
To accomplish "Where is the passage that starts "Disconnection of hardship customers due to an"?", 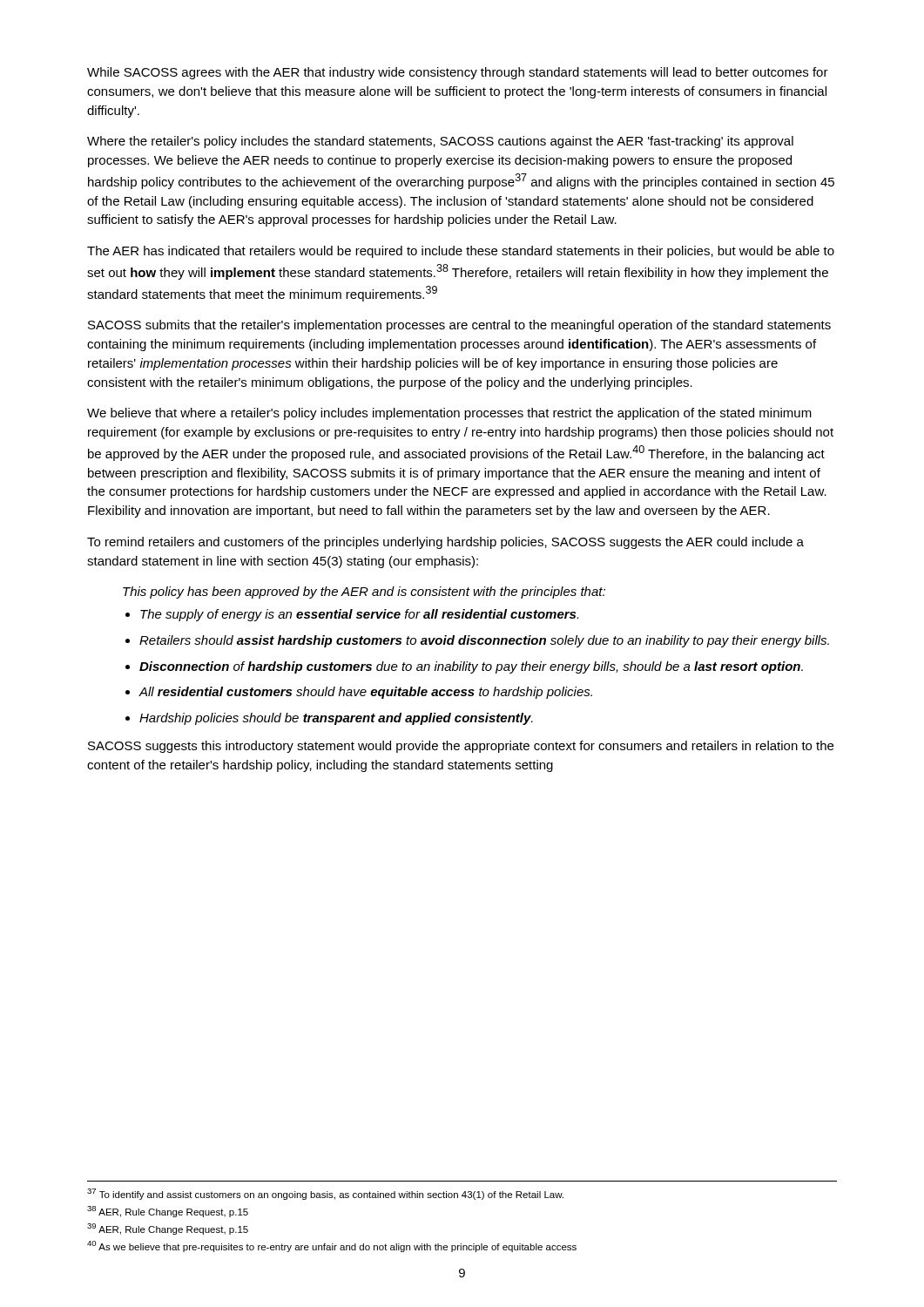I will [x=472, y=666].
